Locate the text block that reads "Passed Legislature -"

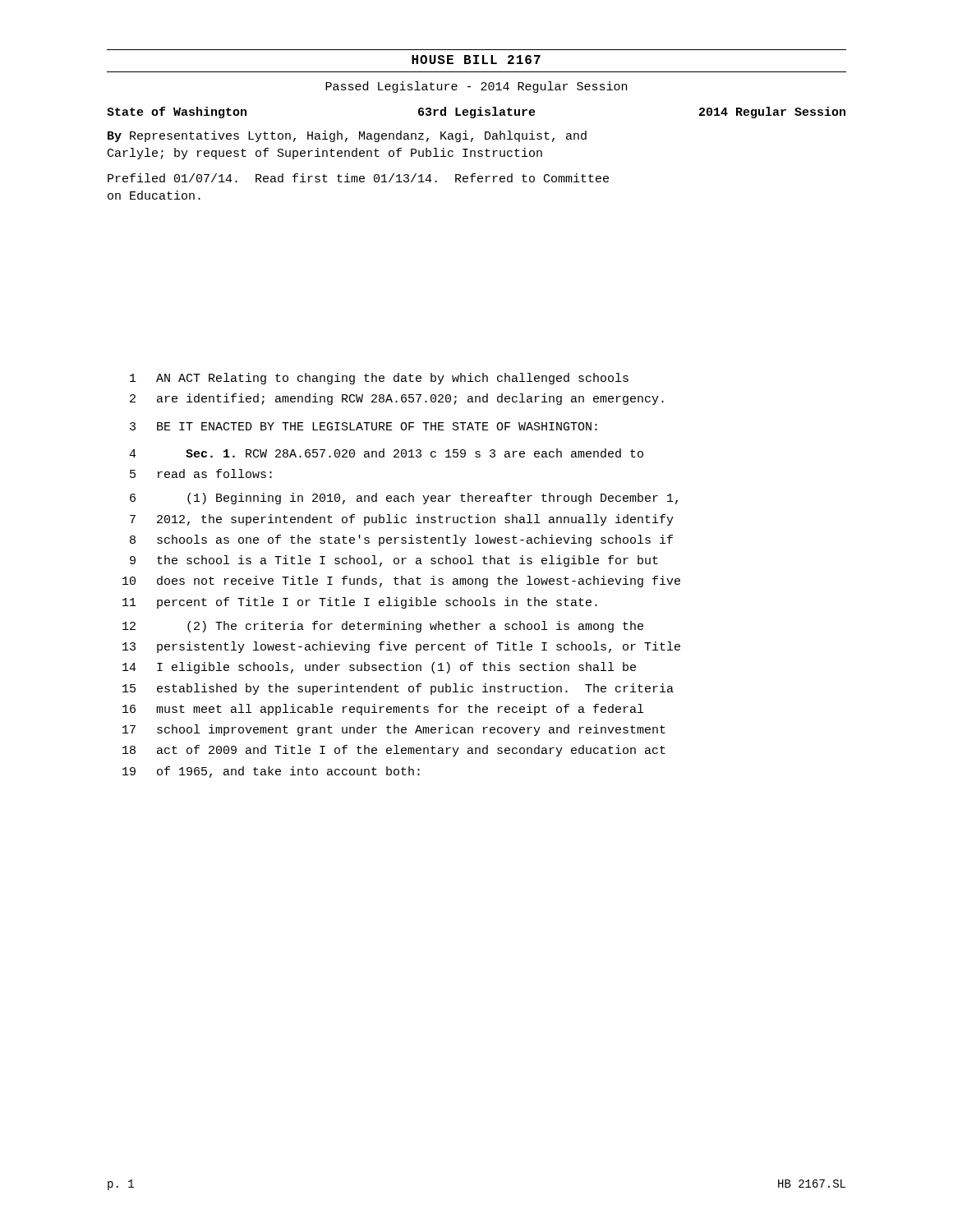pyautogui.click(x=476, y=87)
